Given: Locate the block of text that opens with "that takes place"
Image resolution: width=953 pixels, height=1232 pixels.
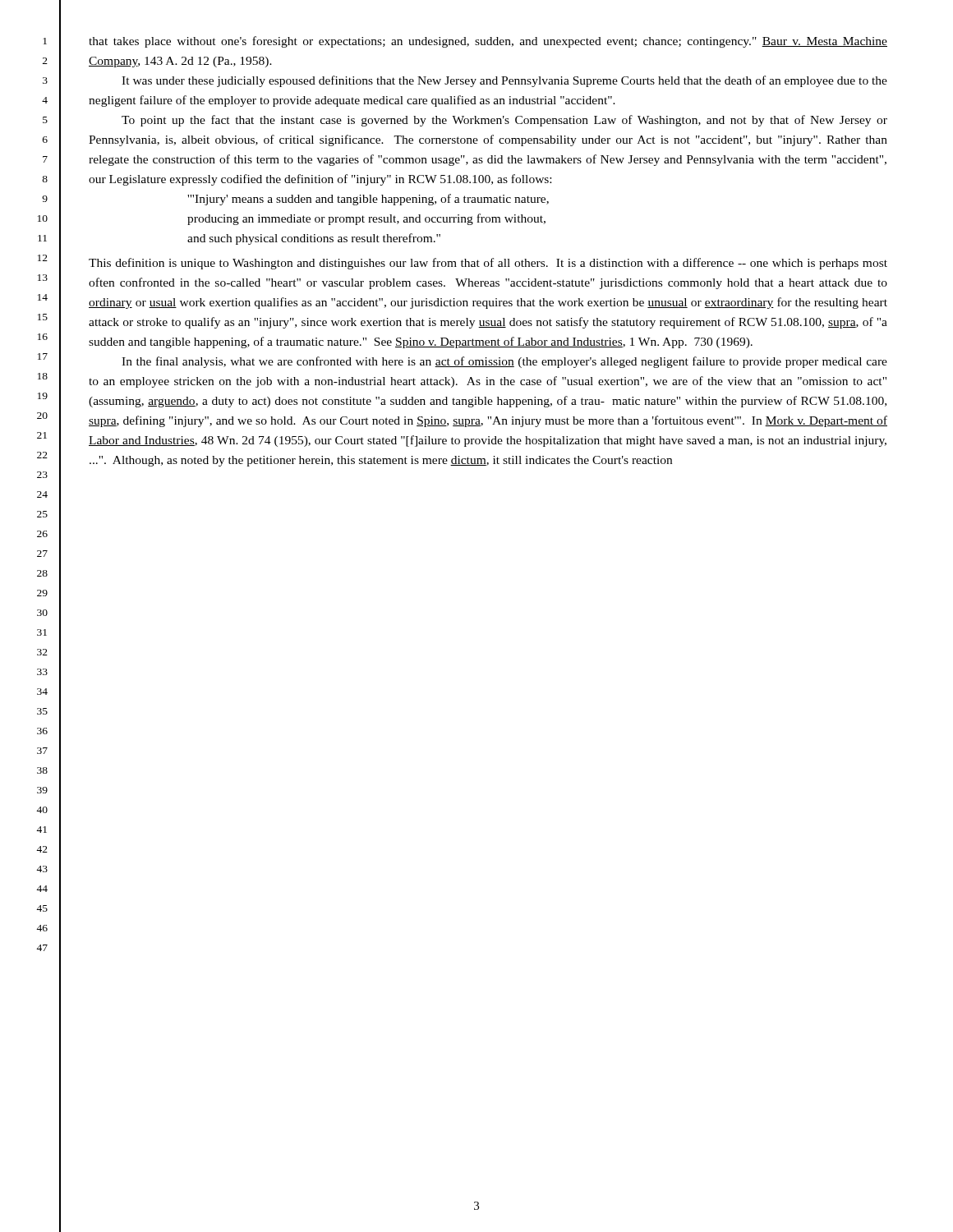Looking at the screenshot, I should click(488, 51).
